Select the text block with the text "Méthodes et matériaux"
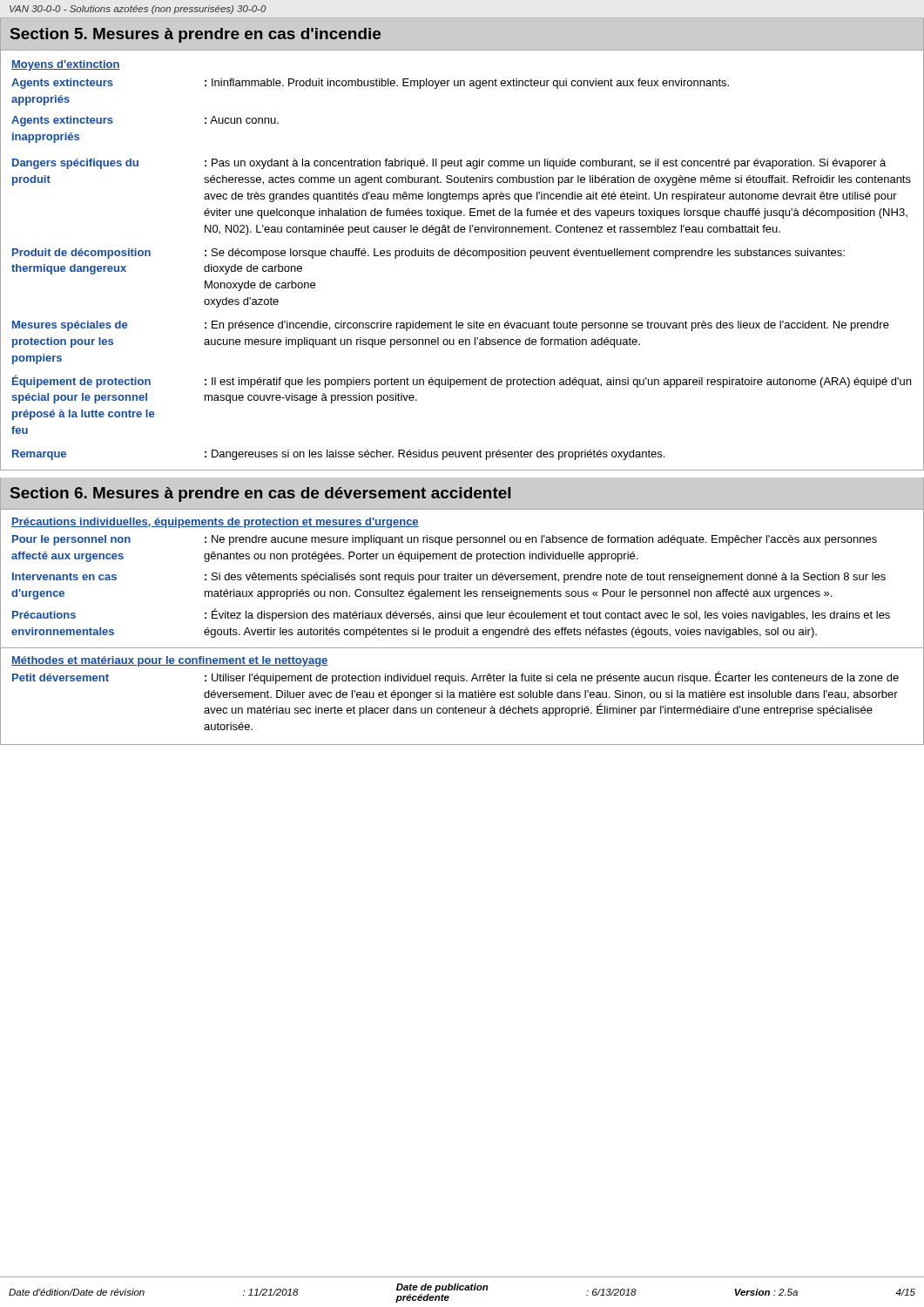This screenshot has width=924, height=1307. pyautogui.click(x=170, y=660)
